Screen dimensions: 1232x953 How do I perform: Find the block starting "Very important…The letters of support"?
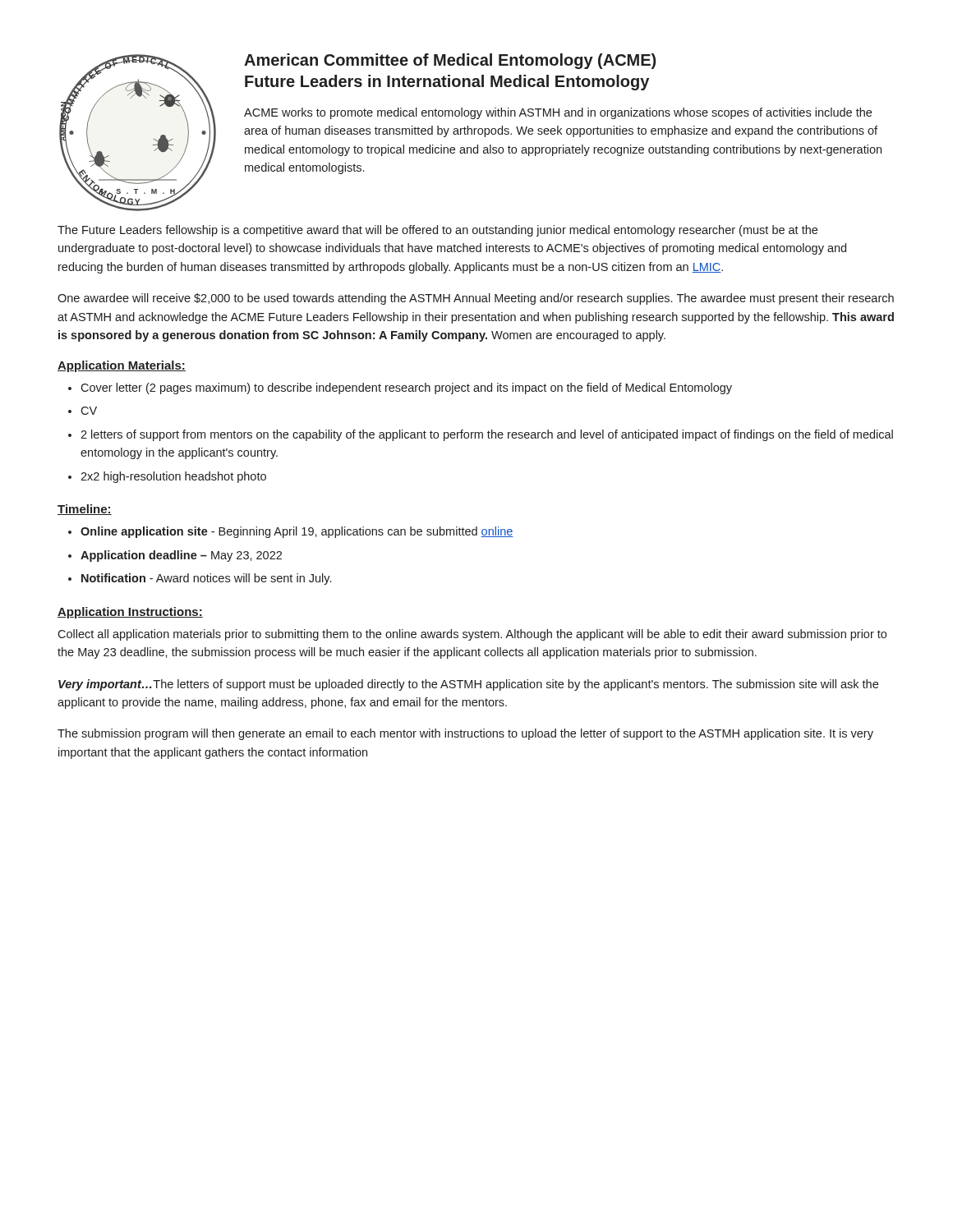point(468,693)
